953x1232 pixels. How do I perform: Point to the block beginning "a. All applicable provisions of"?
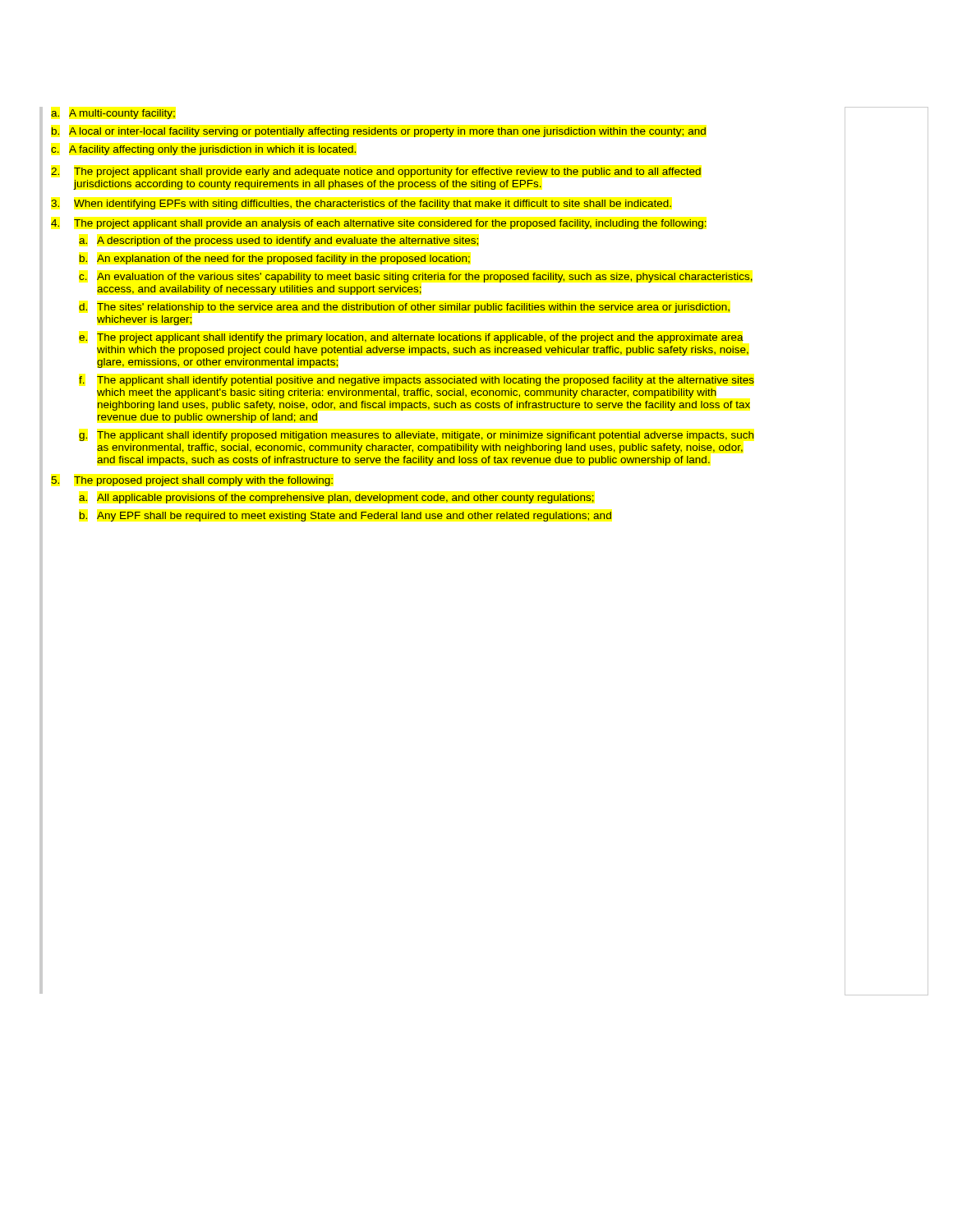(x=418, y=497)
